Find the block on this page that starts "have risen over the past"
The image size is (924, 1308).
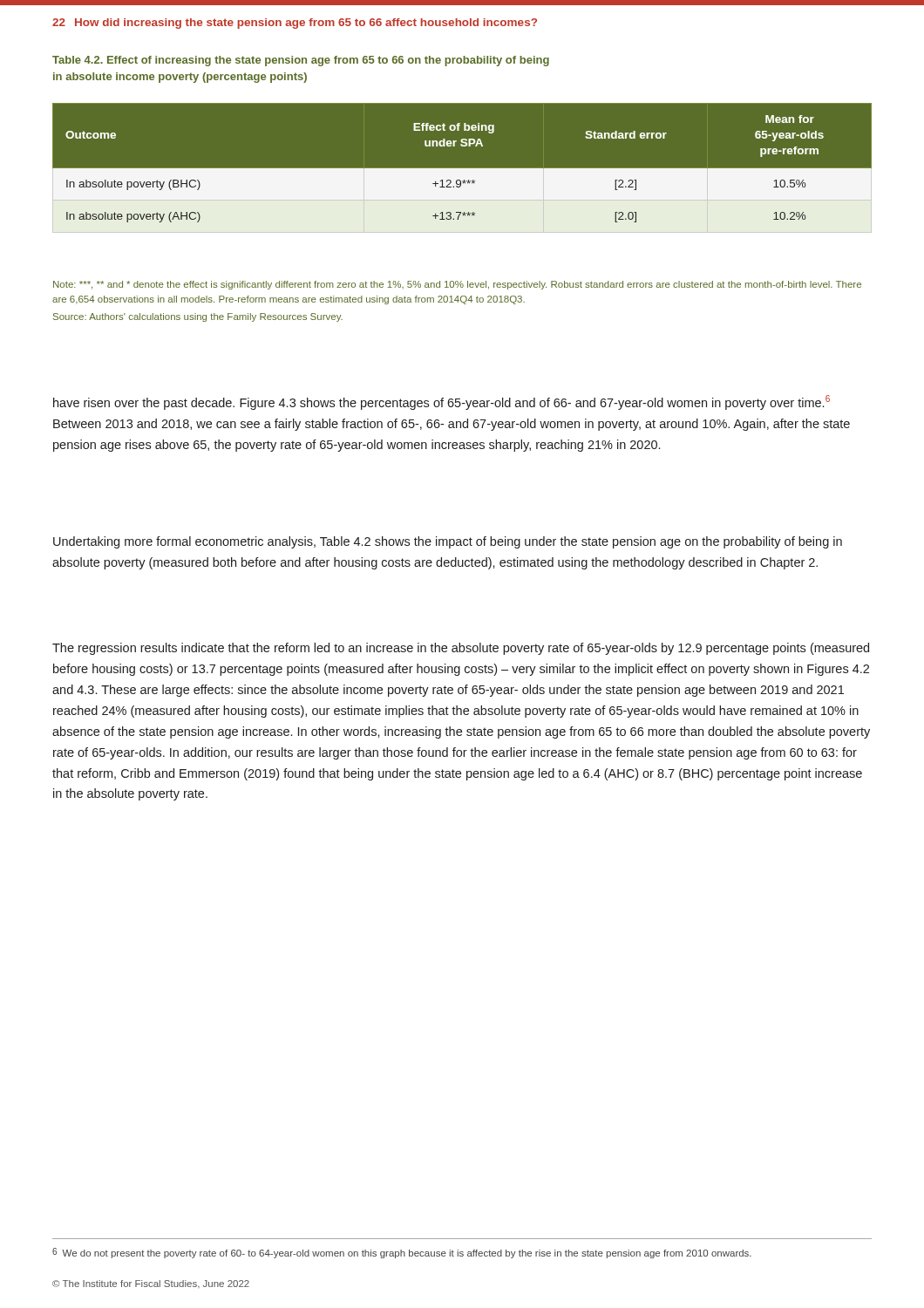tap(462, 424)
